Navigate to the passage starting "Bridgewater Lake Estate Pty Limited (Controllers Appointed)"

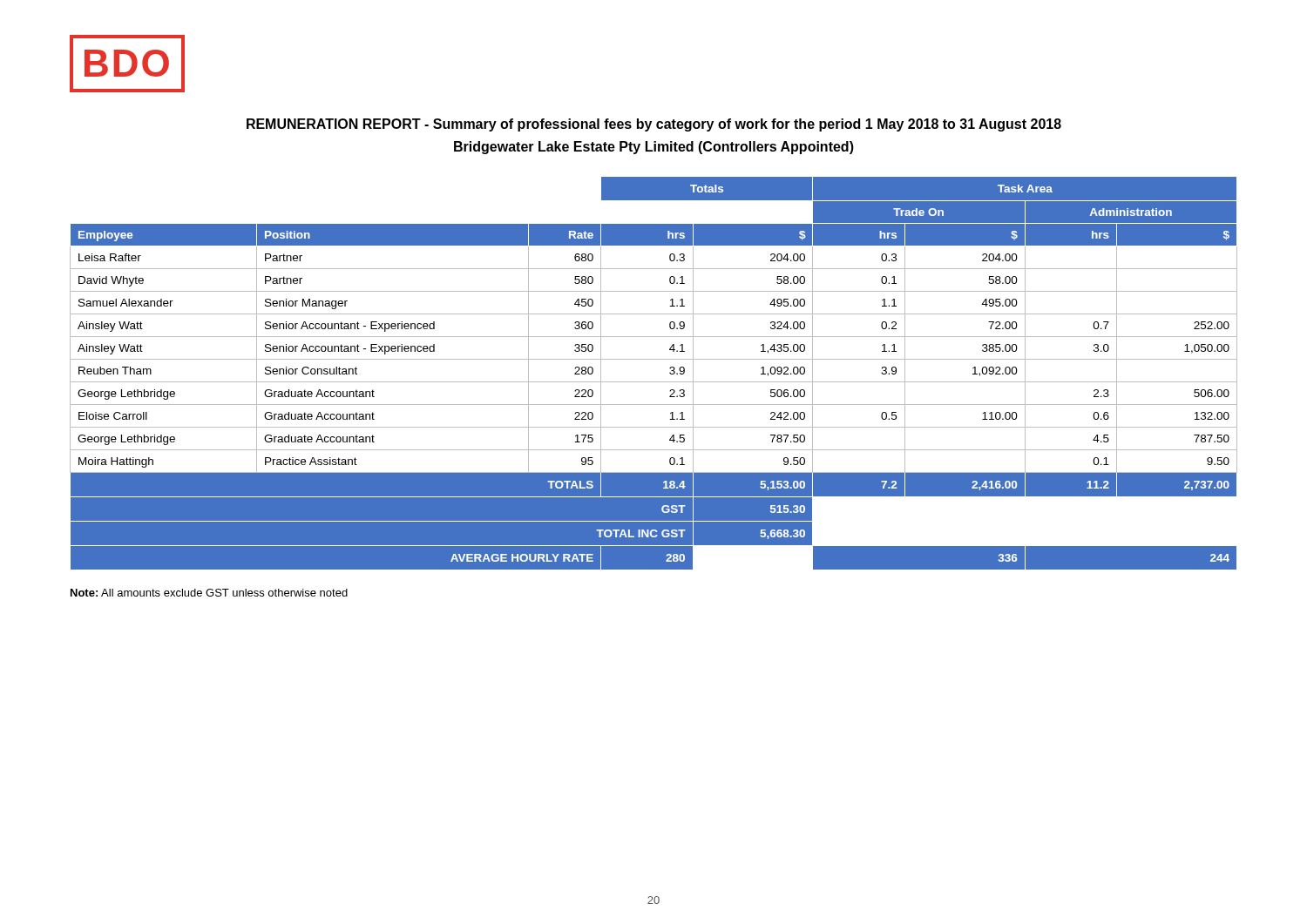pyautogui.click(x=654, y=147)
